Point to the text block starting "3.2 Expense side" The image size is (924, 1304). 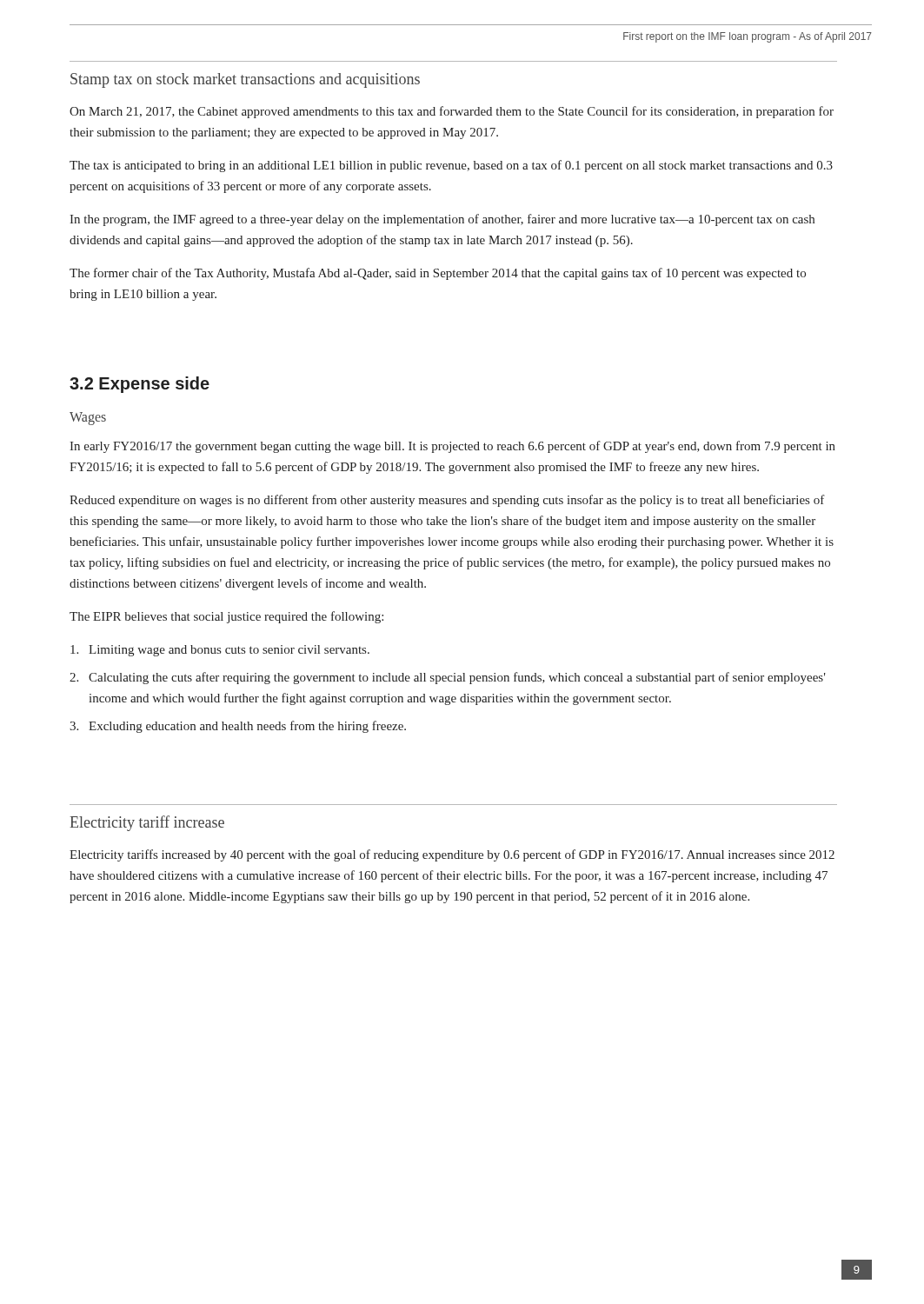[140, 383]
